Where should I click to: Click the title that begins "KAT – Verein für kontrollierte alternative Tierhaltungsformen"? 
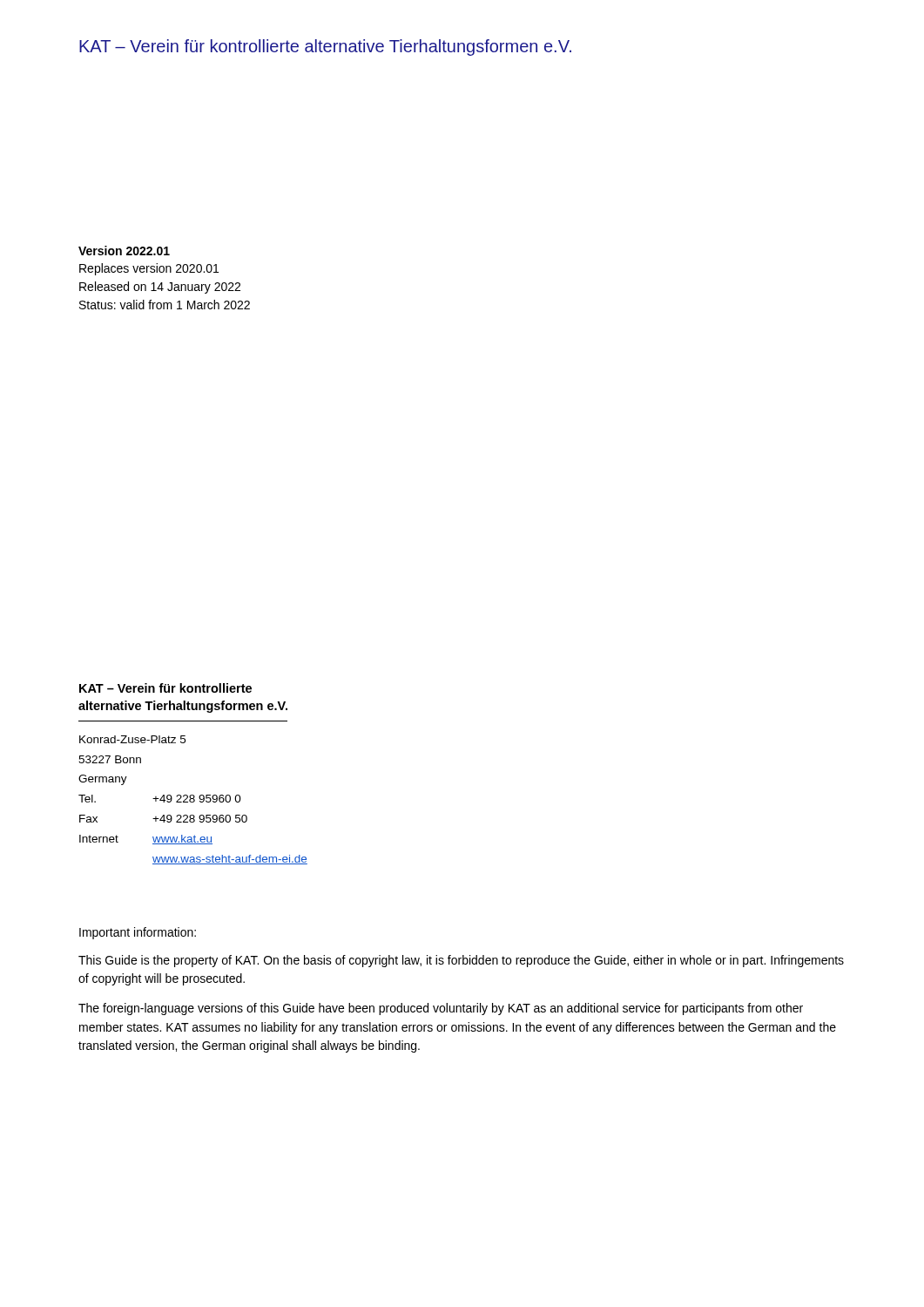pos(326,46)
